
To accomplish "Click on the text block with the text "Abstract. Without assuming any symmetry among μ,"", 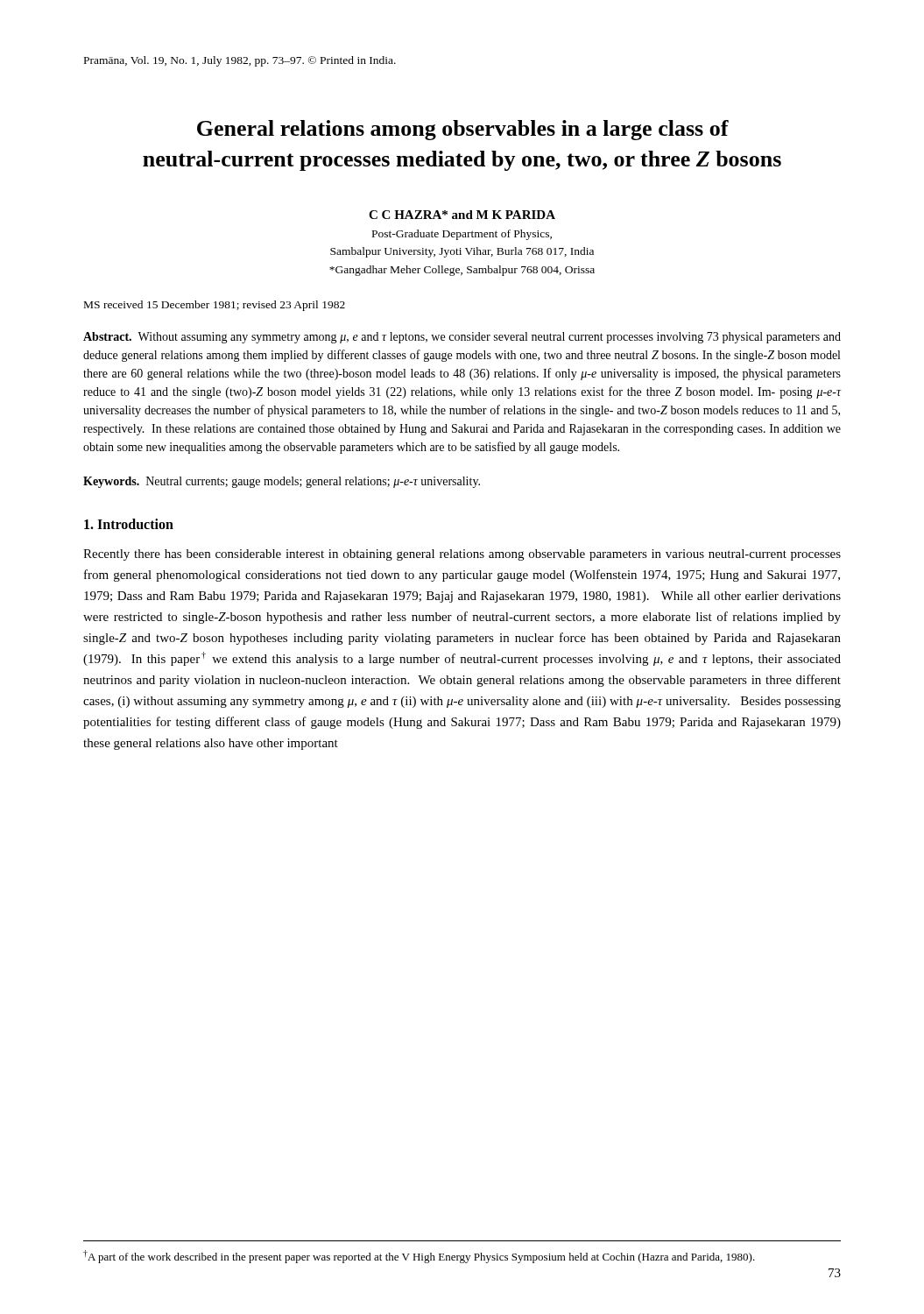I will pyautogui.click(x=462, y=392).
